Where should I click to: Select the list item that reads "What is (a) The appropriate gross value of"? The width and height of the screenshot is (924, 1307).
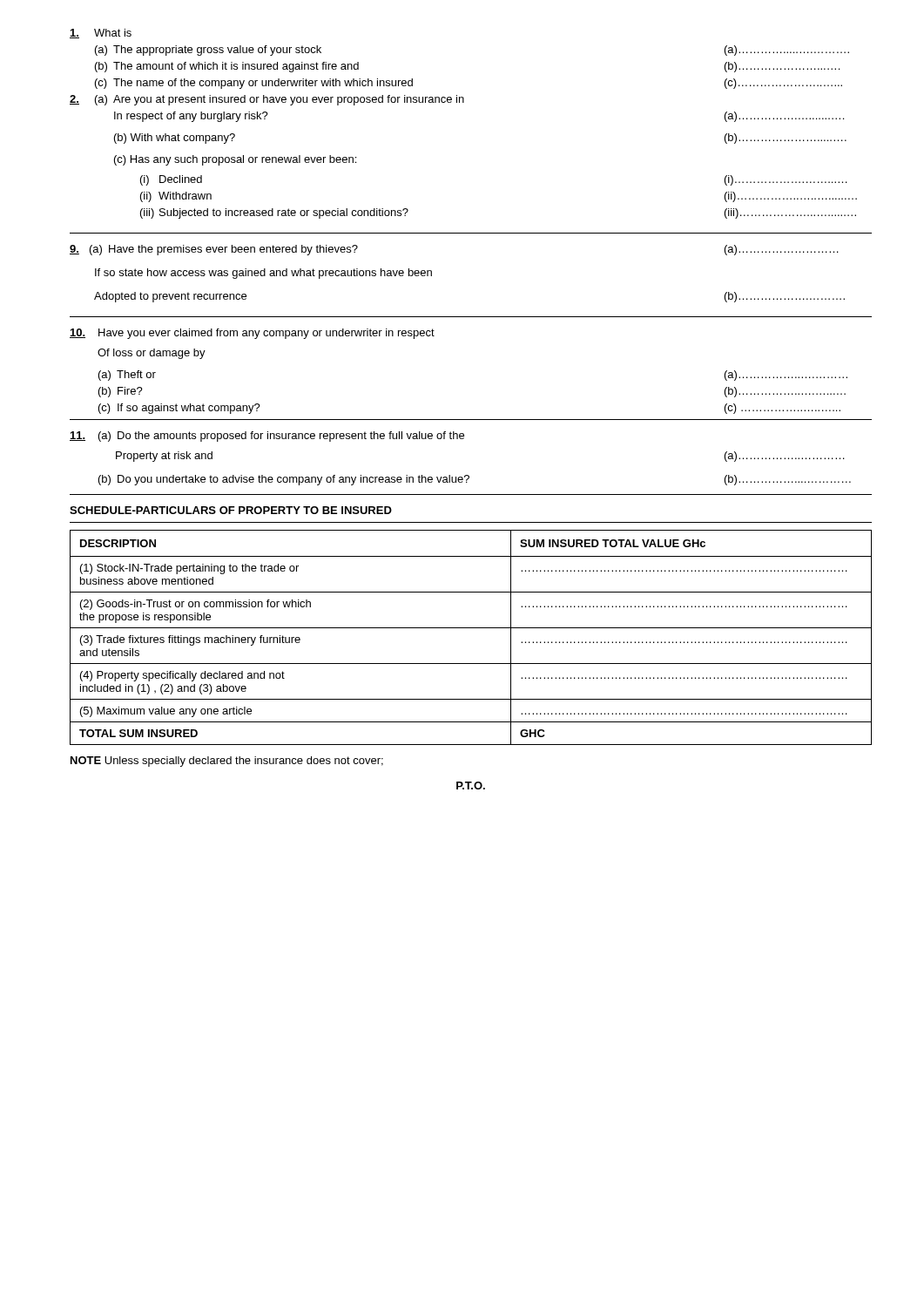coord(101,34)
